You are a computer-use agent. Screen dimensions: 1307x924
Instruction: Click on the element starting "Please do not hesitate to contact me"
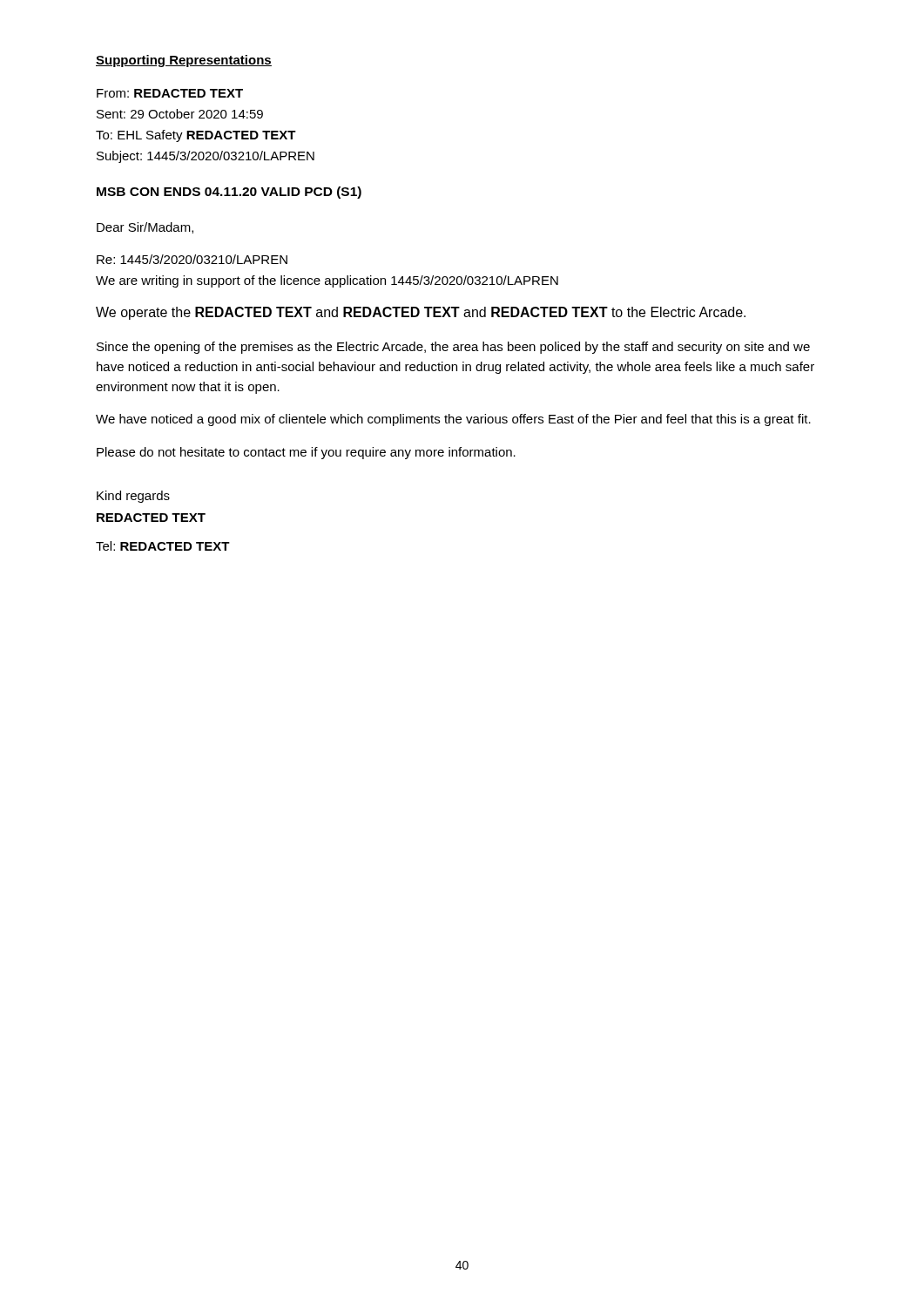(306, 451)
